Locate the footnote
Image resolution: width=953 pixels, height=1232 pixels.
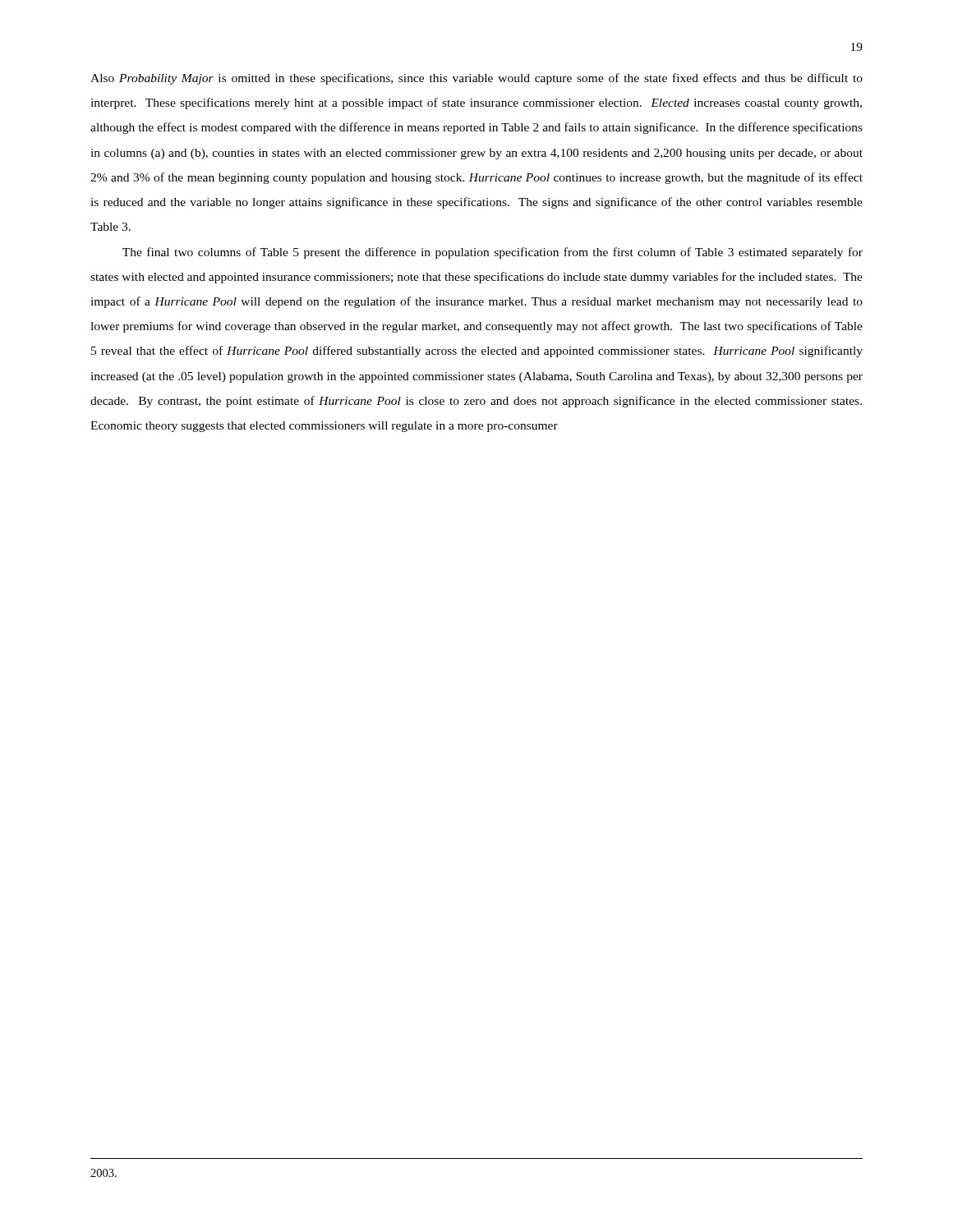coord(104,1173)
